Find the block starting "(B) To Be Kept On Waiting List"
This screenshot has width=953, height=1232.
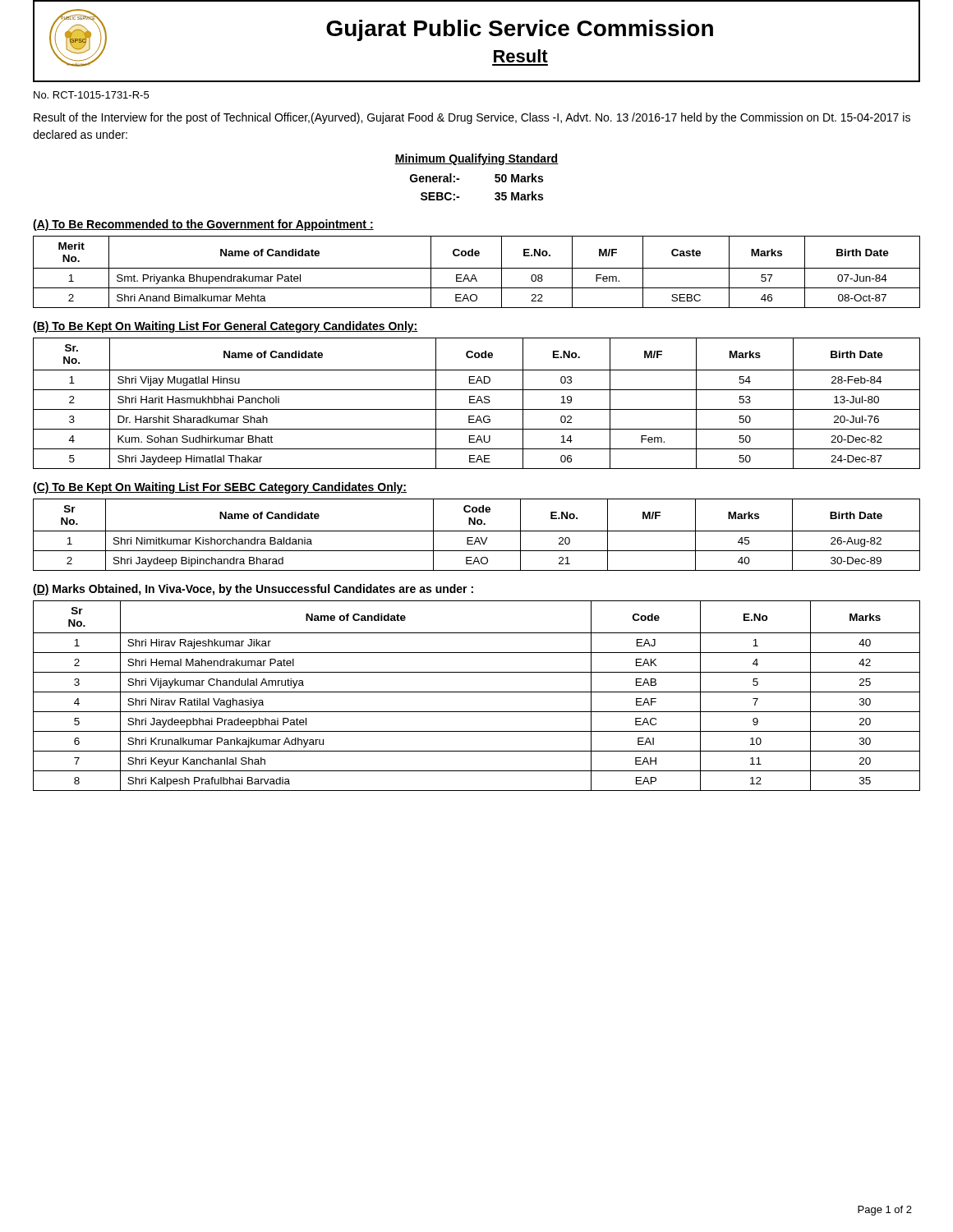225,326
